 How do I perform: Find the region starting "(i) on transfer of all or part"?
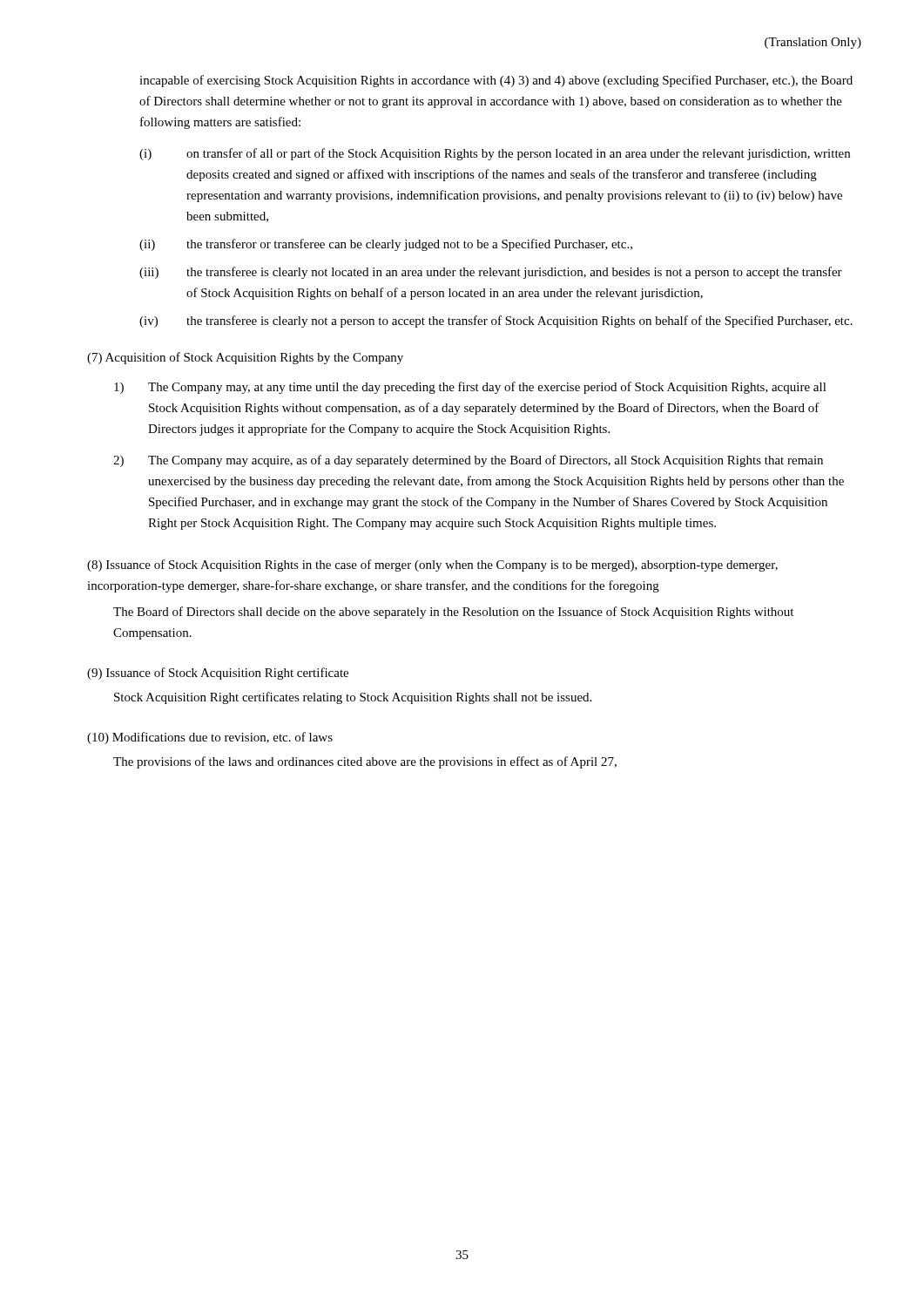coord(497,185)
